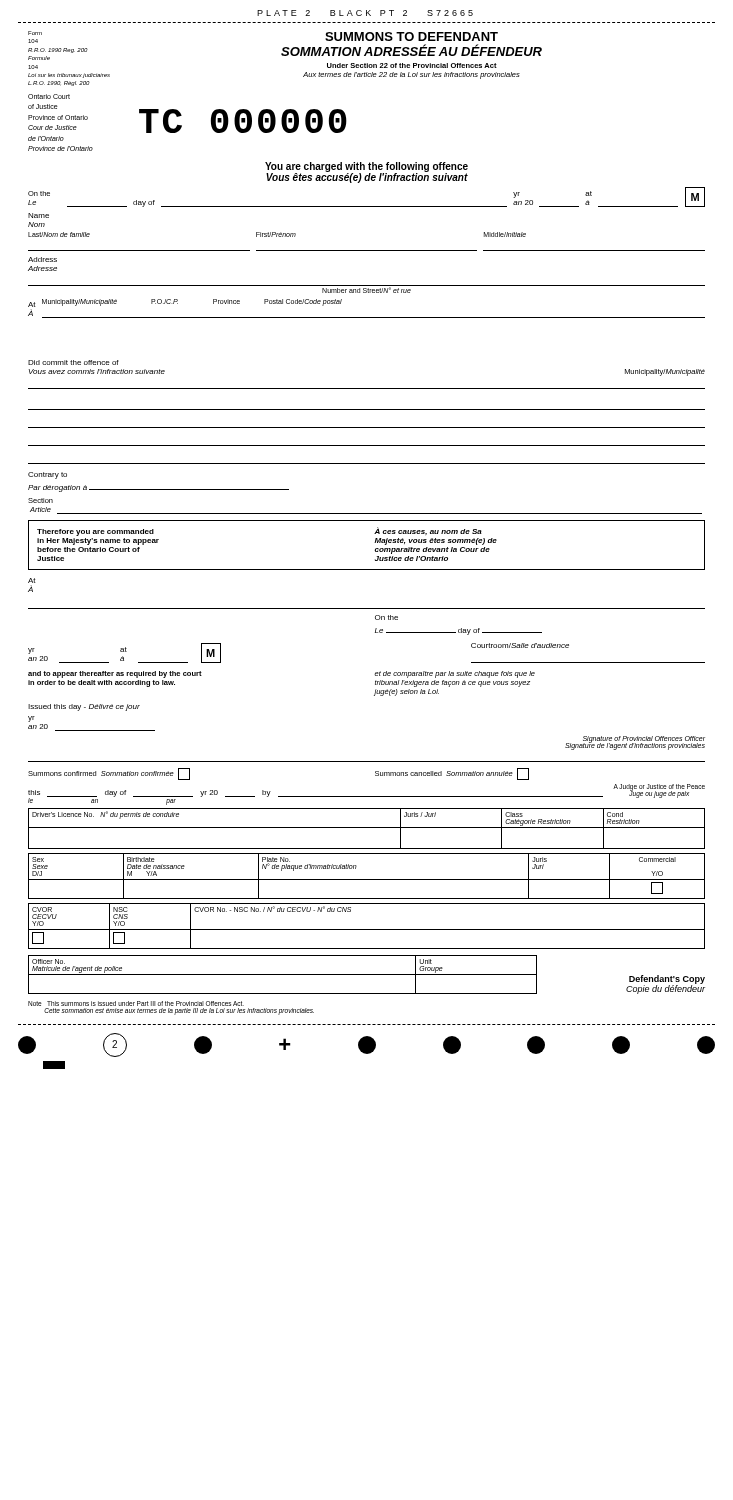Click on the text block that says "Issued this day - Délivré"
Image resolution: width=733 pixels, height=1500 pixels.
[84, 708]
